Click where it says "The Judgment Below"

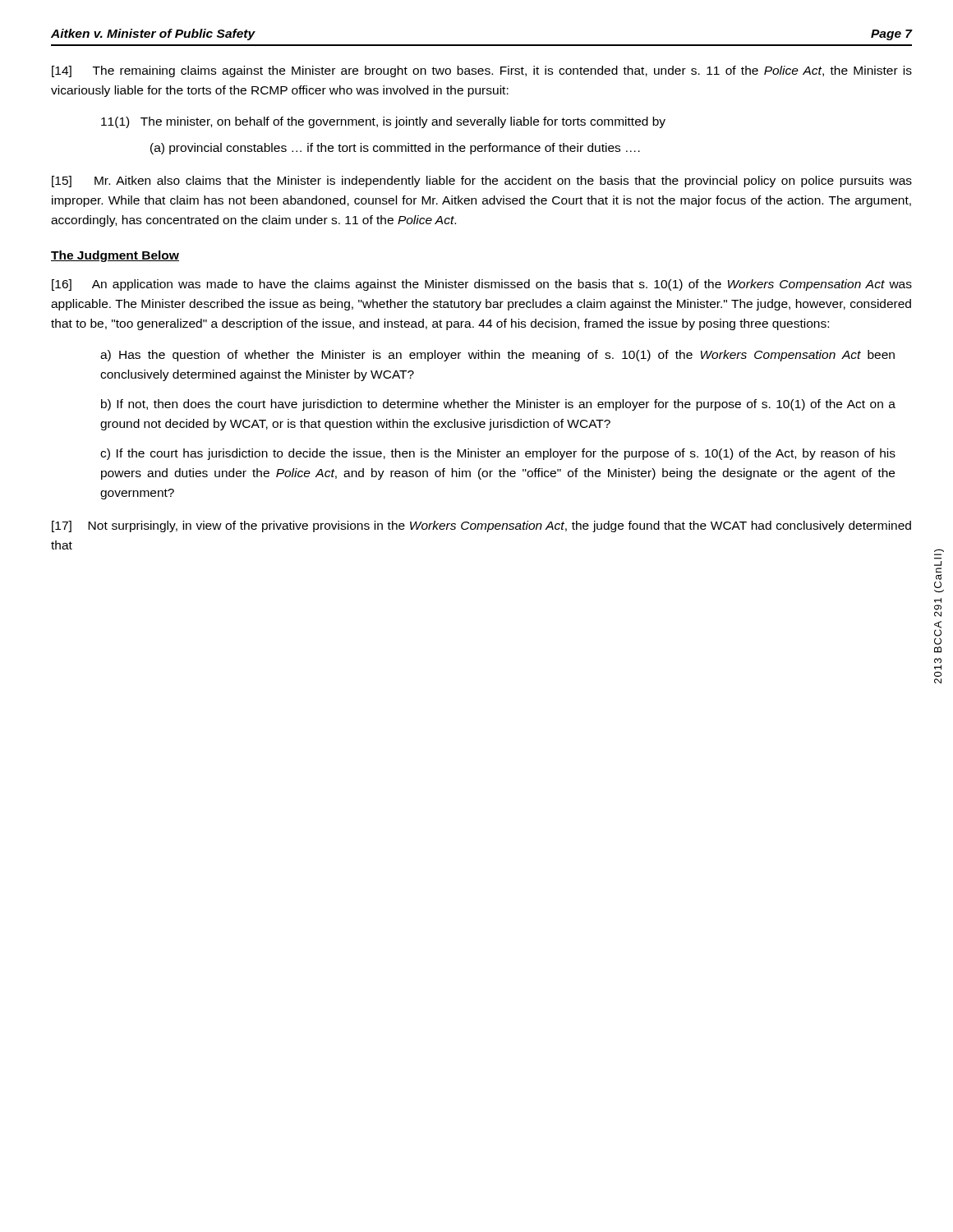pyautogui.click(x=115, y=255)
